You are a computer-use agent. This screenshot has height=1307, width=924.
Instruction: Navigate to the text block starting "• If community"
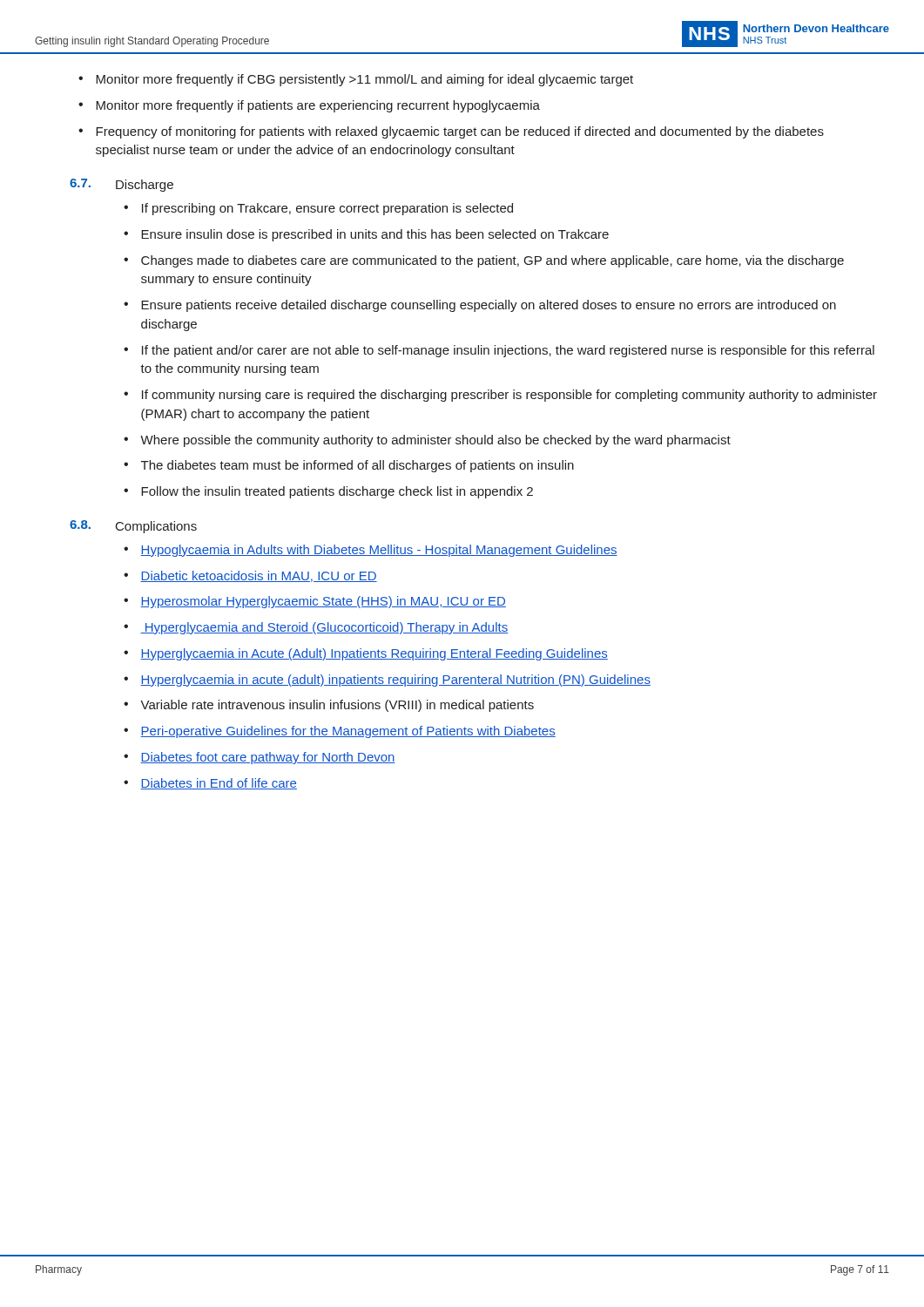502,404
